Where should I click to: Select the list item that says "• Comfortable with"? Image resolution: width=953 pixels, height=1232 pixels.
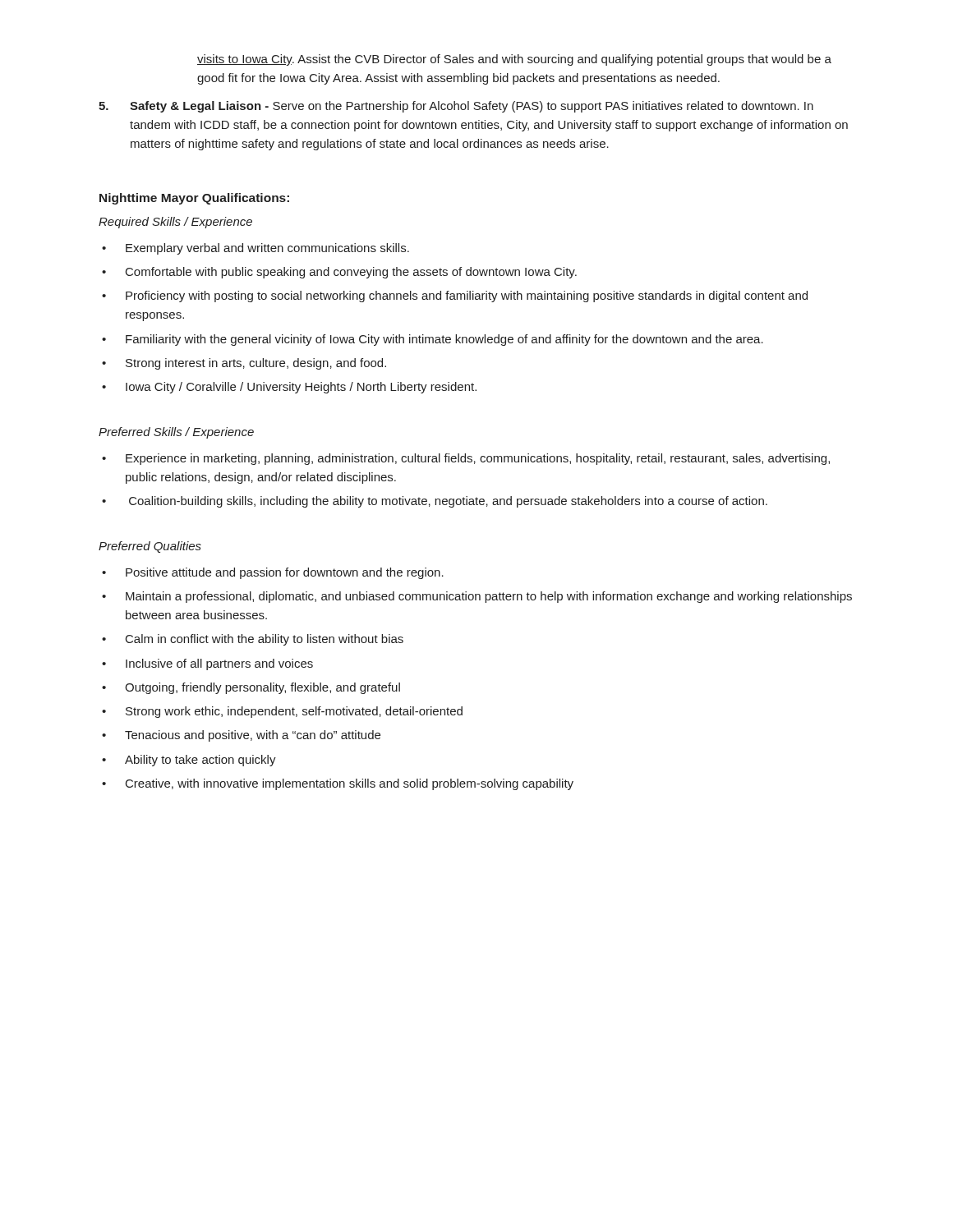click(338, 271)
